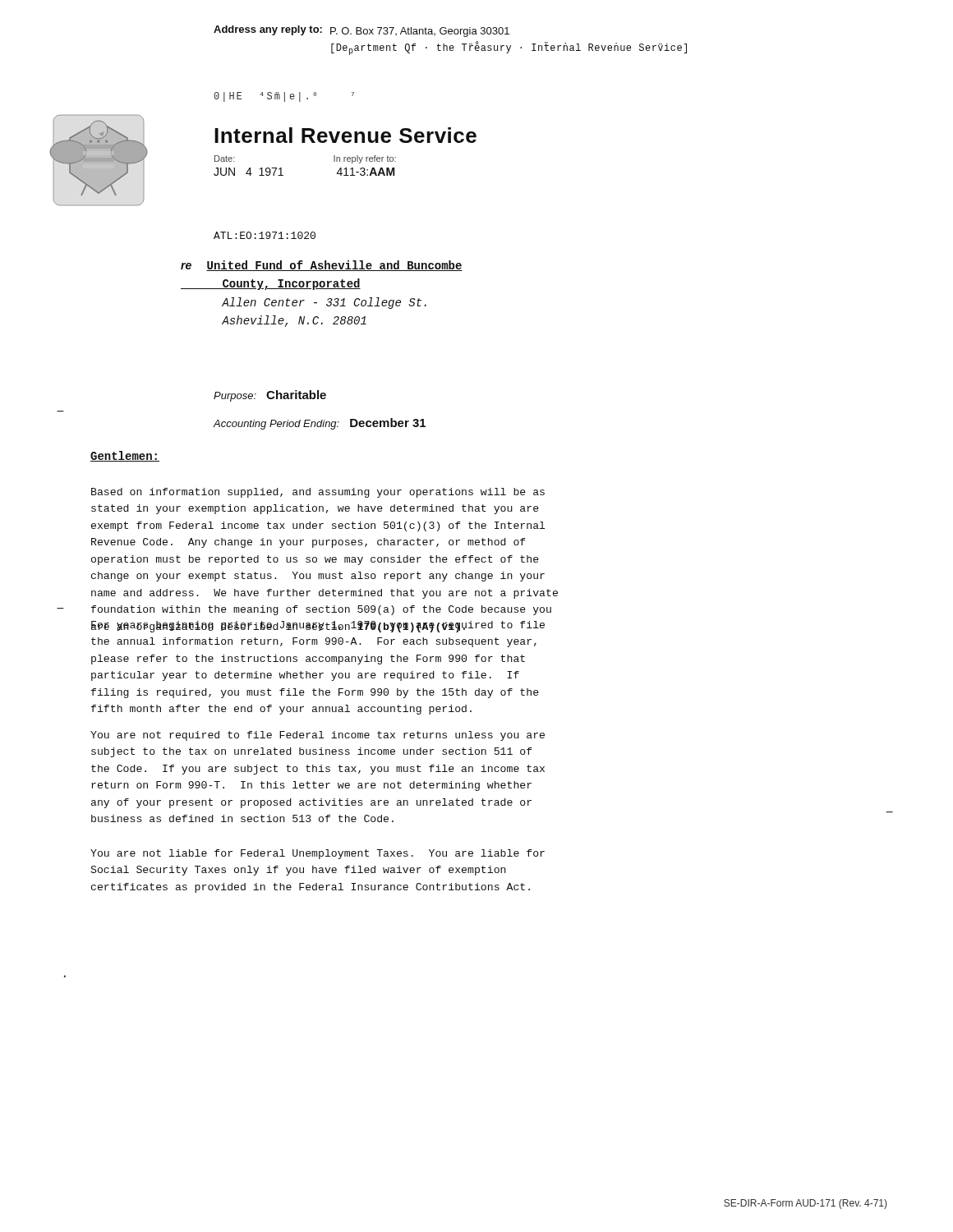This screenshot has width=953, height=1232.
Task: Find the logo
Action: pos(99,160)
